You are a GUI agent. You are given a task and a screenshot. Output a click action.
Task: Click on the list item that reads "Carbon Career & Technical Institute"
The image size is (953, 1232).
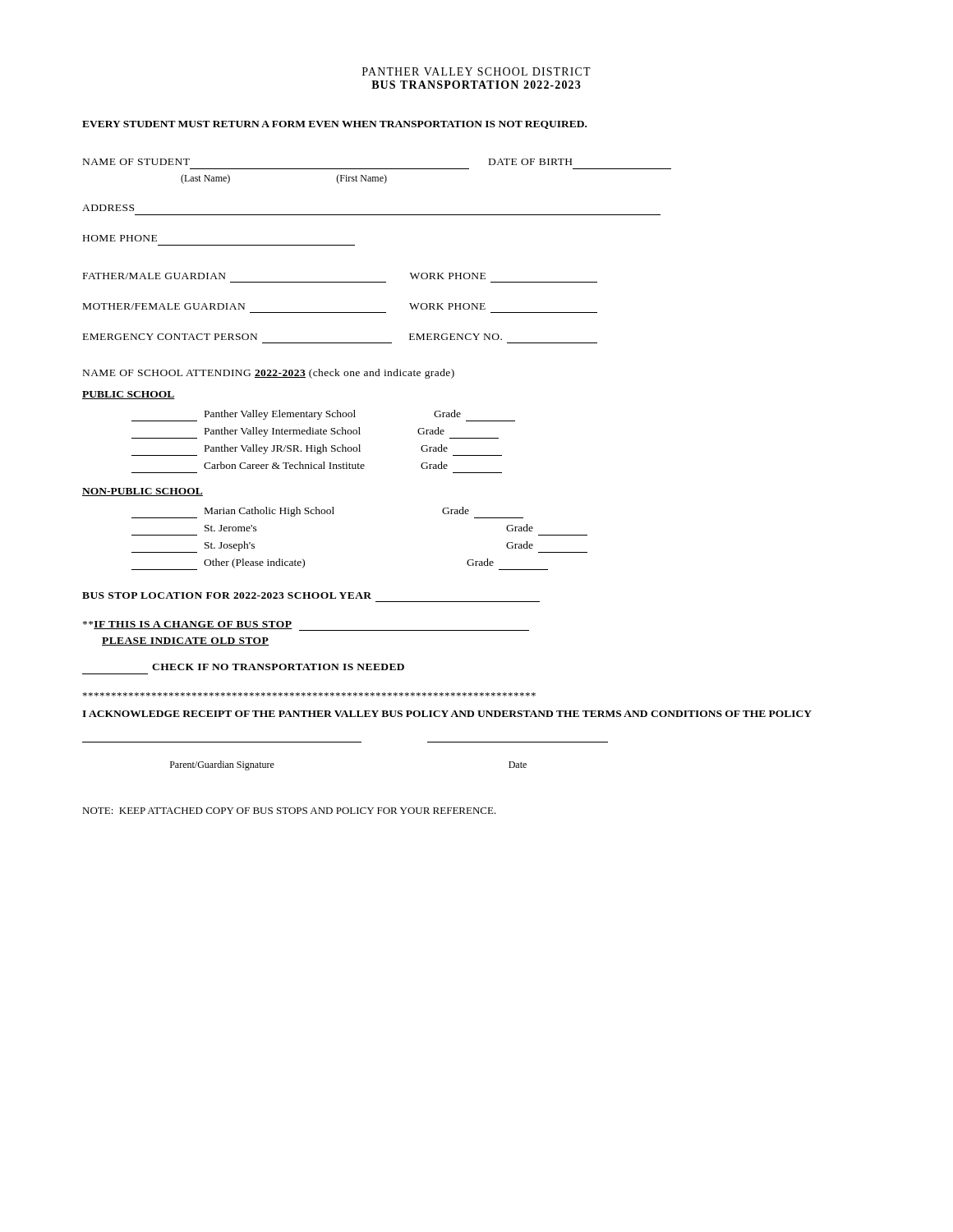[x=317, y=466]
